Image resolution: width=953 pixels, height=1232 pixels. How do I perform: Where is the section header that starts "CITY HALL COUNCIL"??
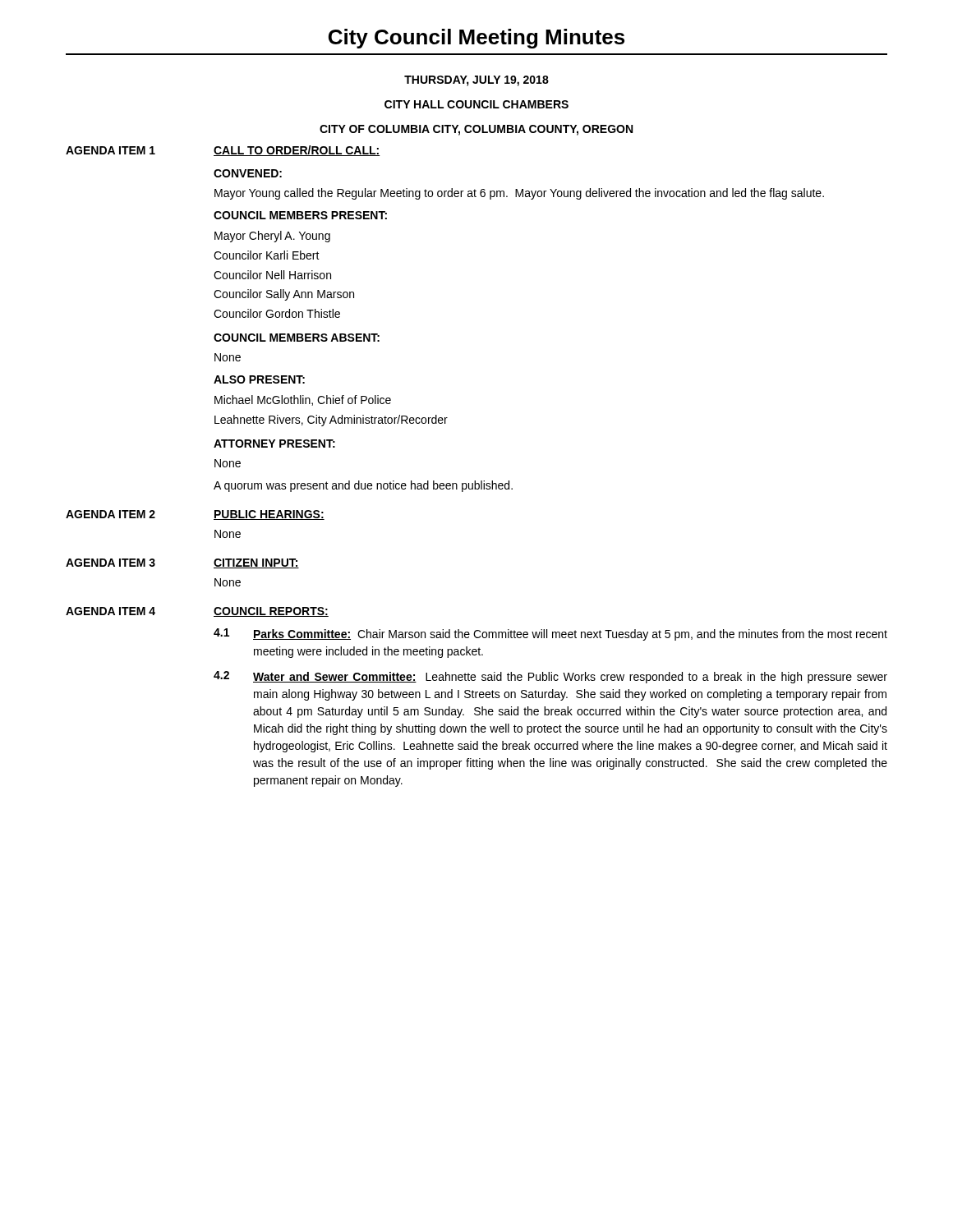coord(476,104)
